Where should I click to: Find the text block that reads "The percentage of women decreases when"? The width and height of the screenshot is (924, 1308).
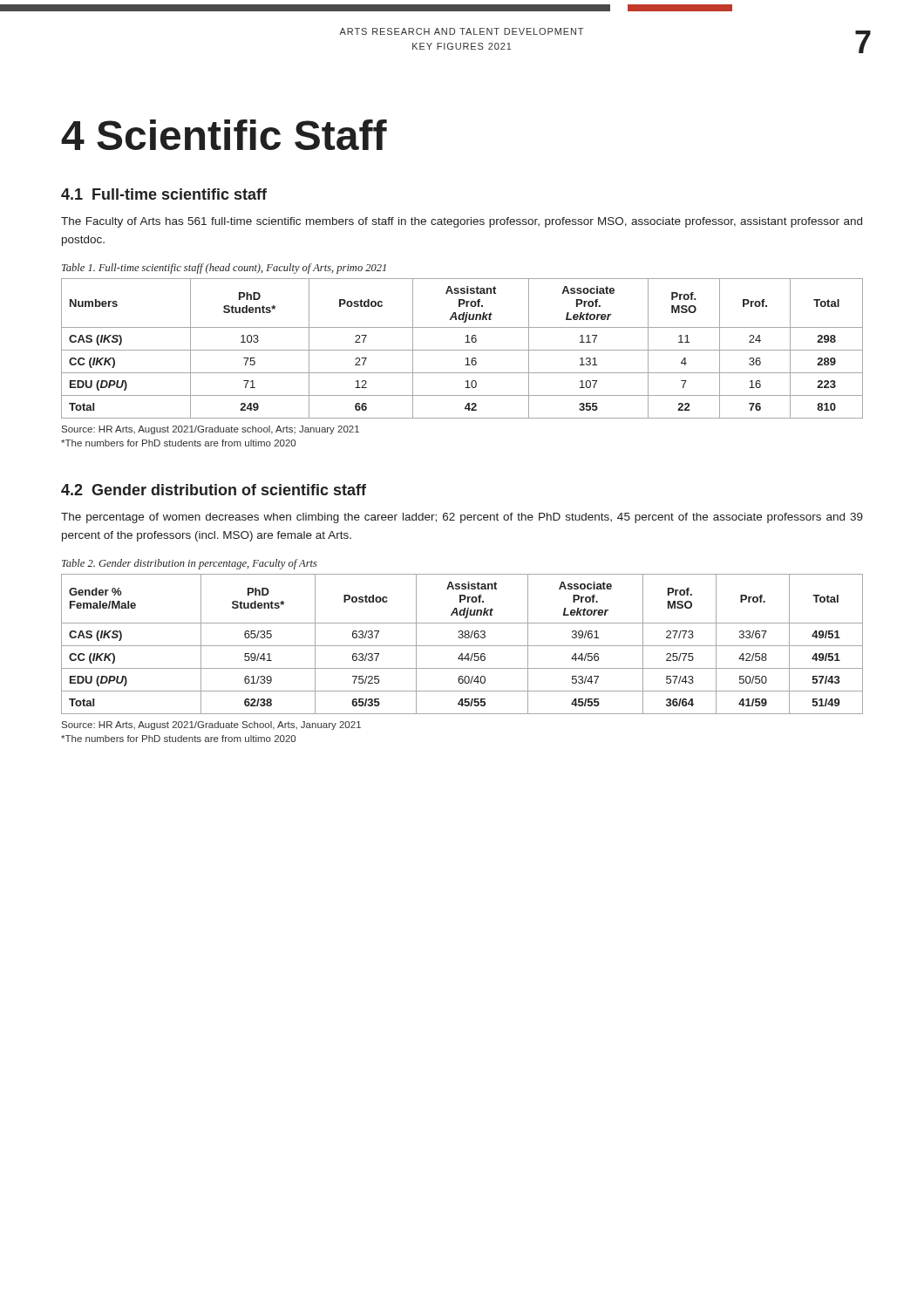coord(462,526)
